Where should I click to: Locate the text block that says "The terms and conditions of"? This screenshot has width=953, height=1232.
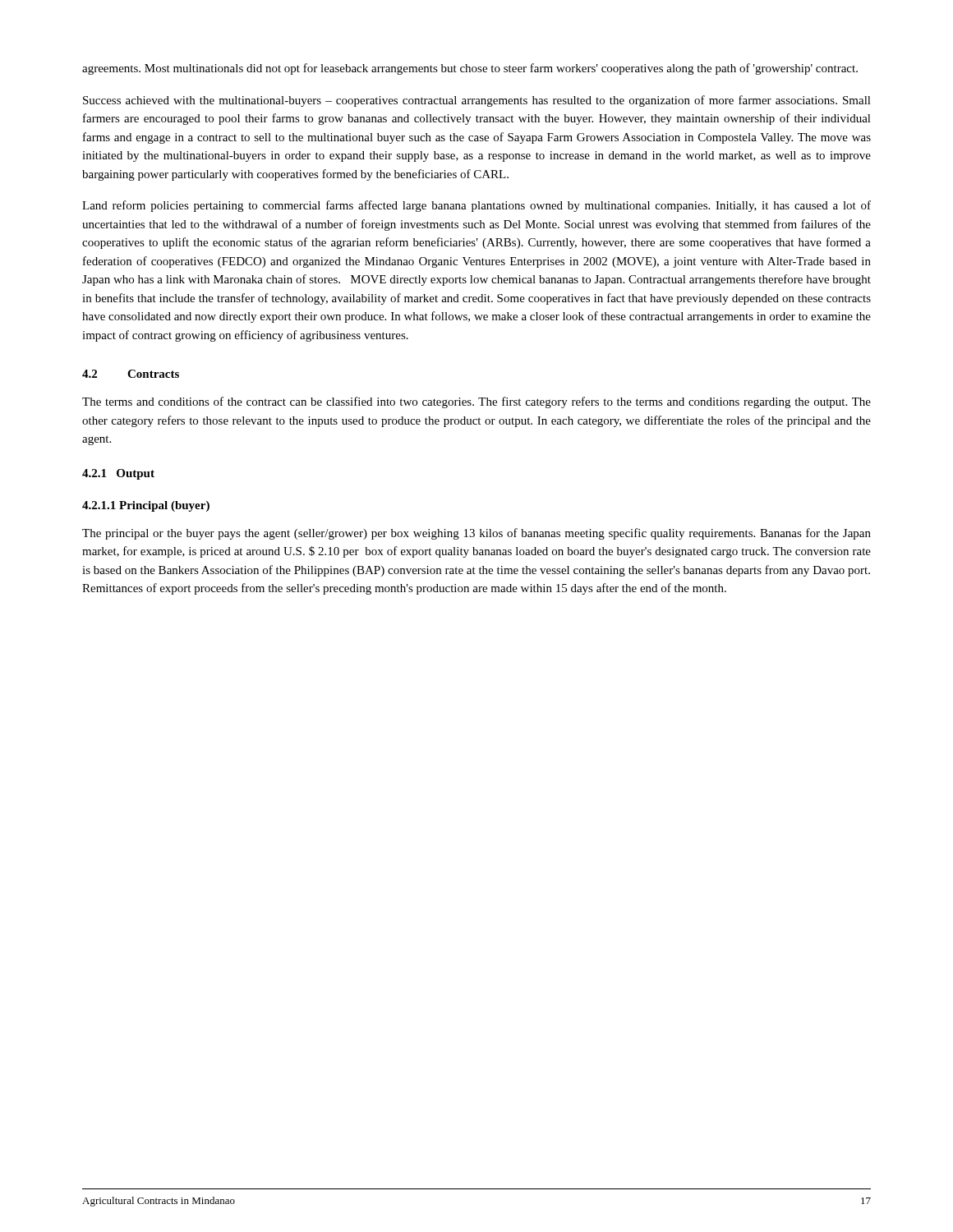476,420
